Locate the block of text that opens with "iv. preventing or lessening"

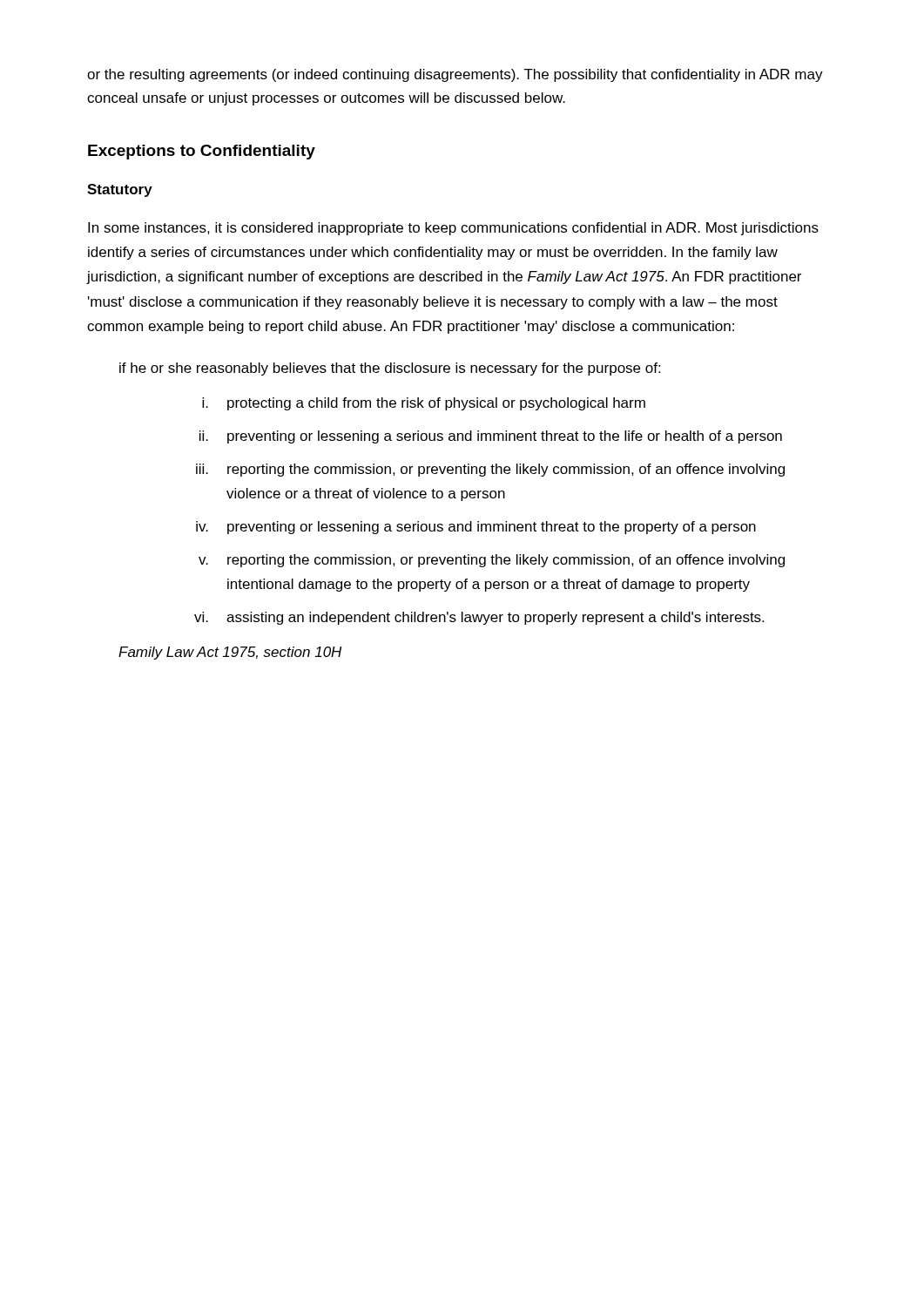pos(497,527)
